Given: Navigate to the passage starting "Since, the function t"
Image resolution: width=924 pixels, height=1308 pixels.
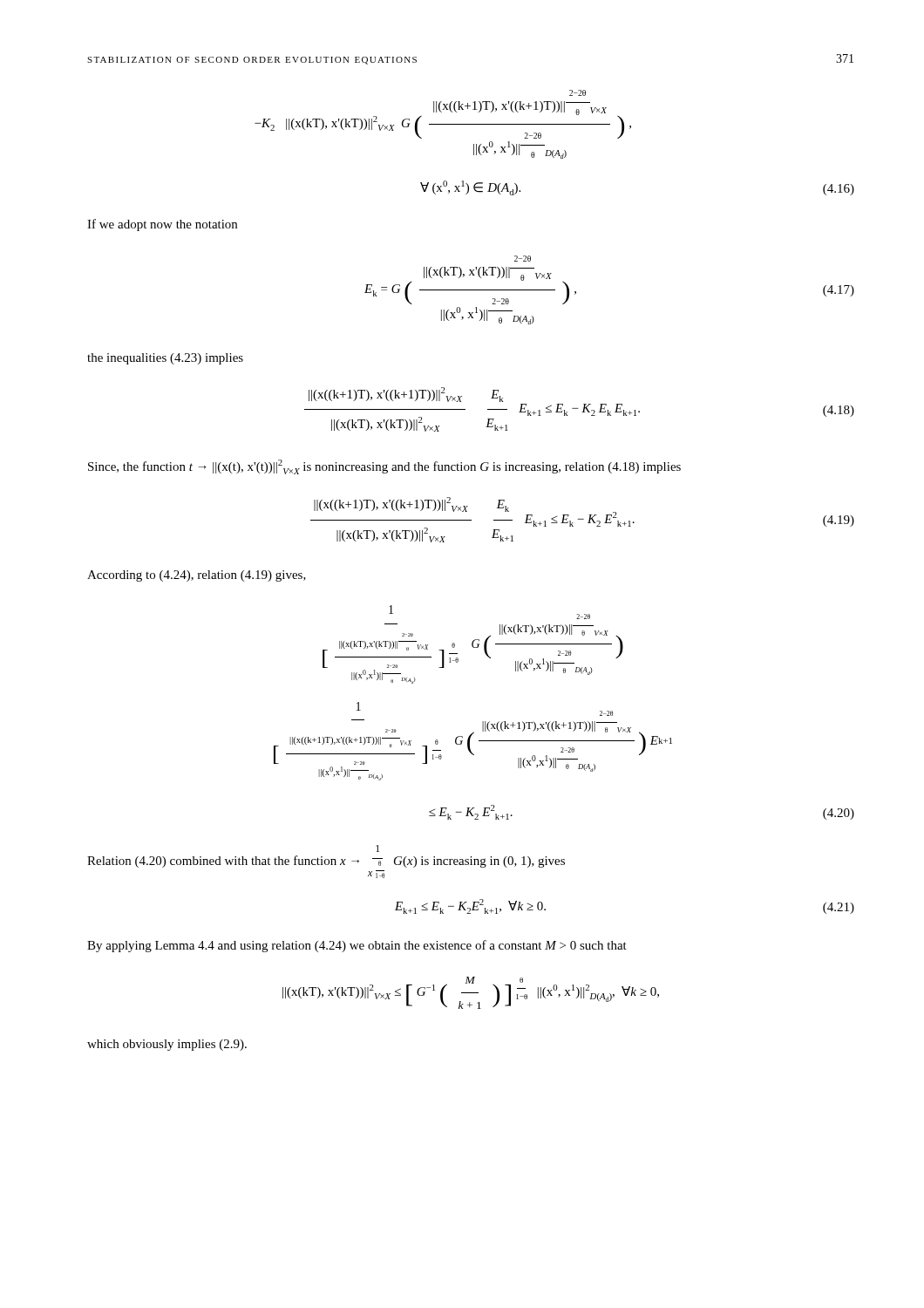Looking at the screenshot, I should (384, 466).
